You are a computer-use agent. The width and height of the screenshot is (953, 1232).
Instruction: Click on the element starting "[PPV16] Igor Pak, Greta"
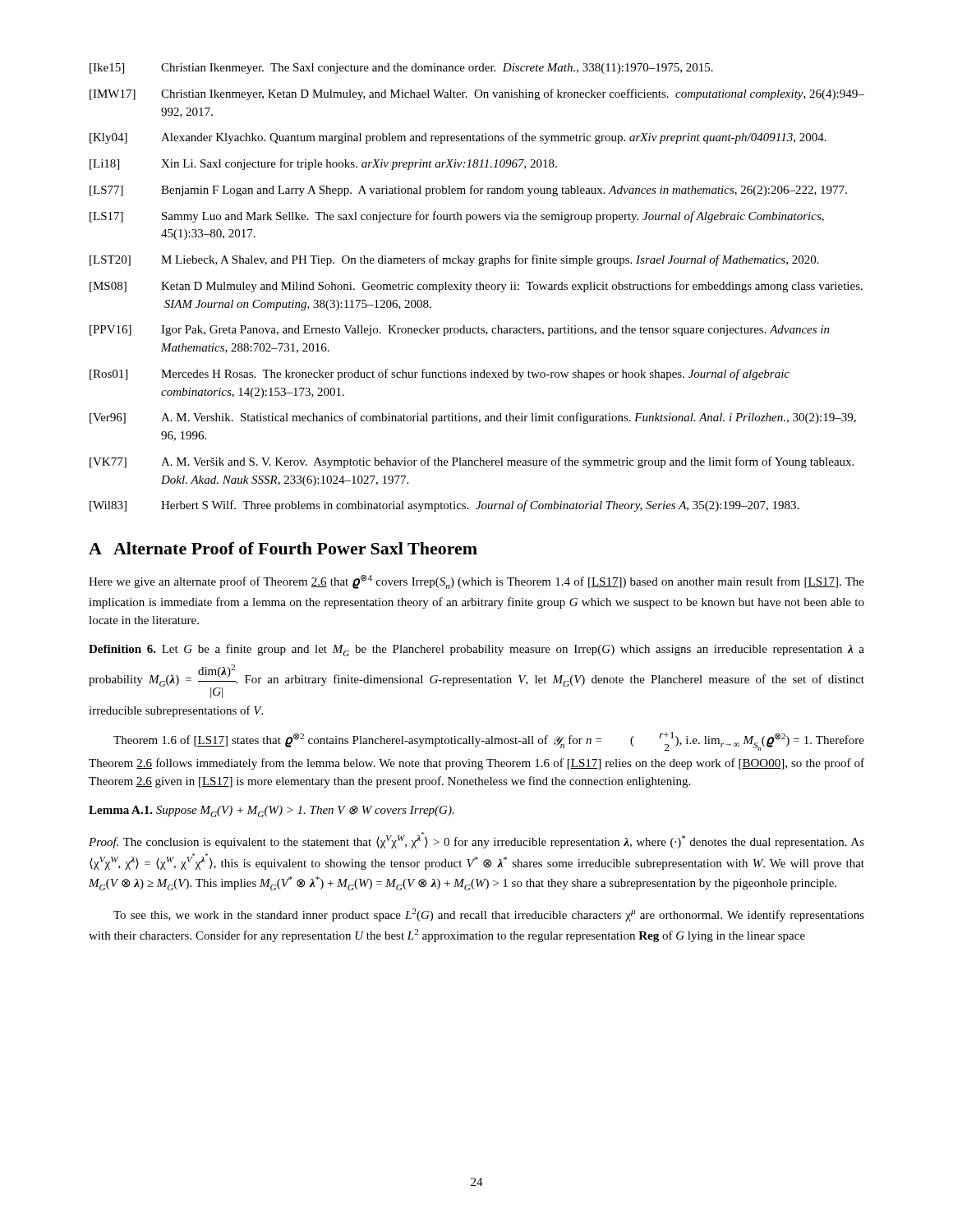pyautogui.click(x=476, y=339)
